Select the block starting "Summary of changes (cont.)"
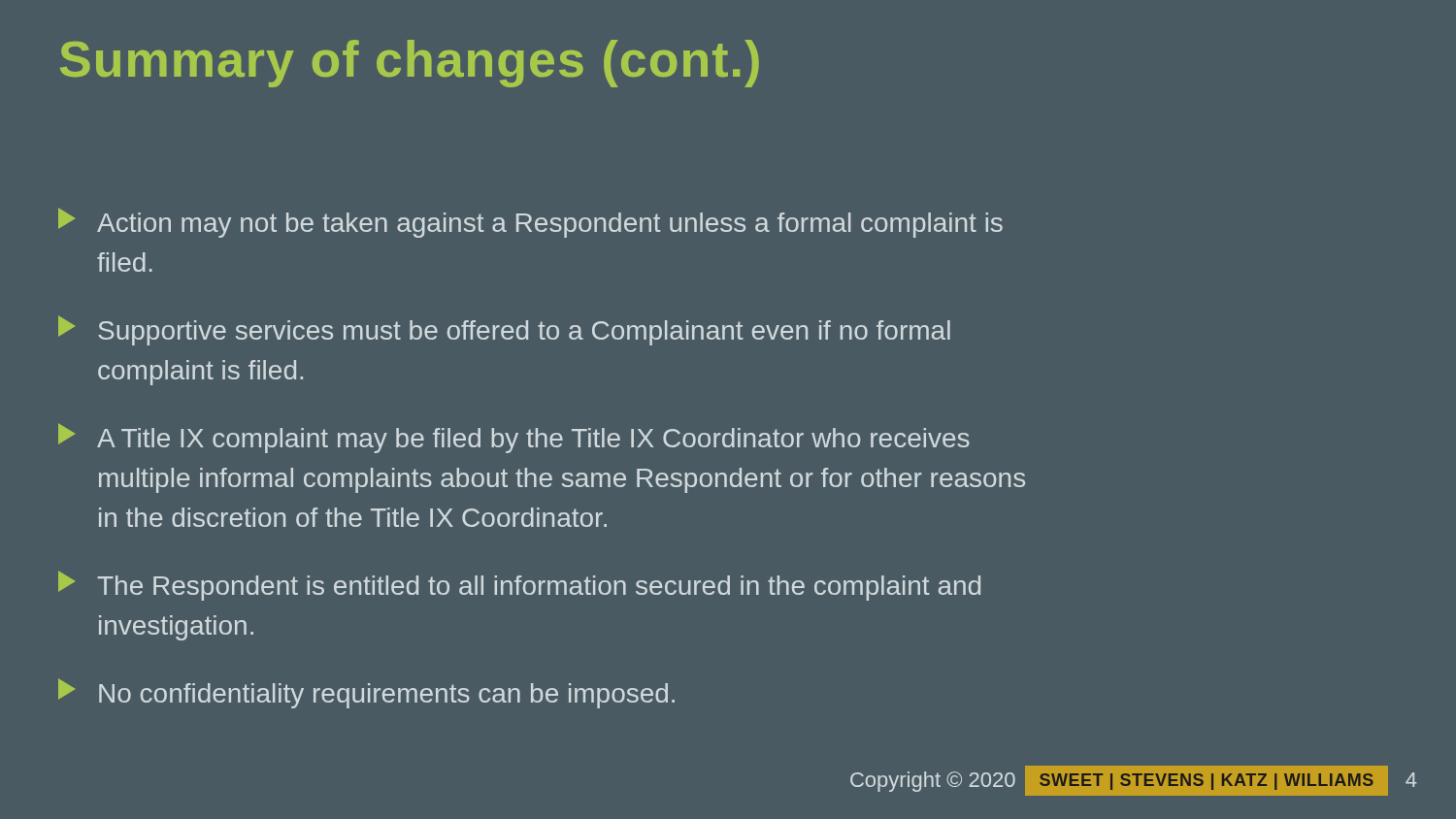 (x=728, y=59)
